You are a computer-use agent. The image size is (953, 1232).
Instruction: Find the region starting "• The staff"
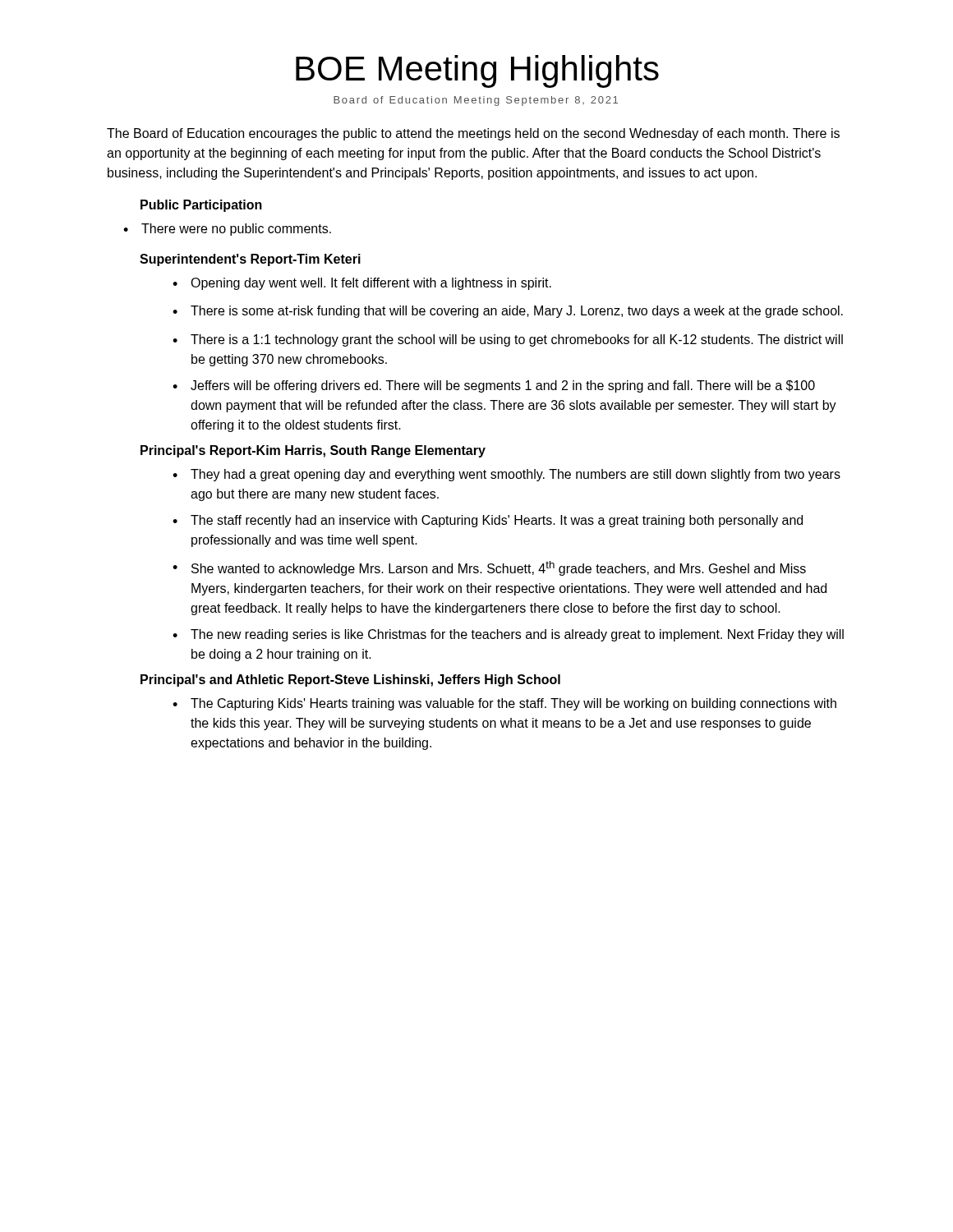click(x=509, y=530)
